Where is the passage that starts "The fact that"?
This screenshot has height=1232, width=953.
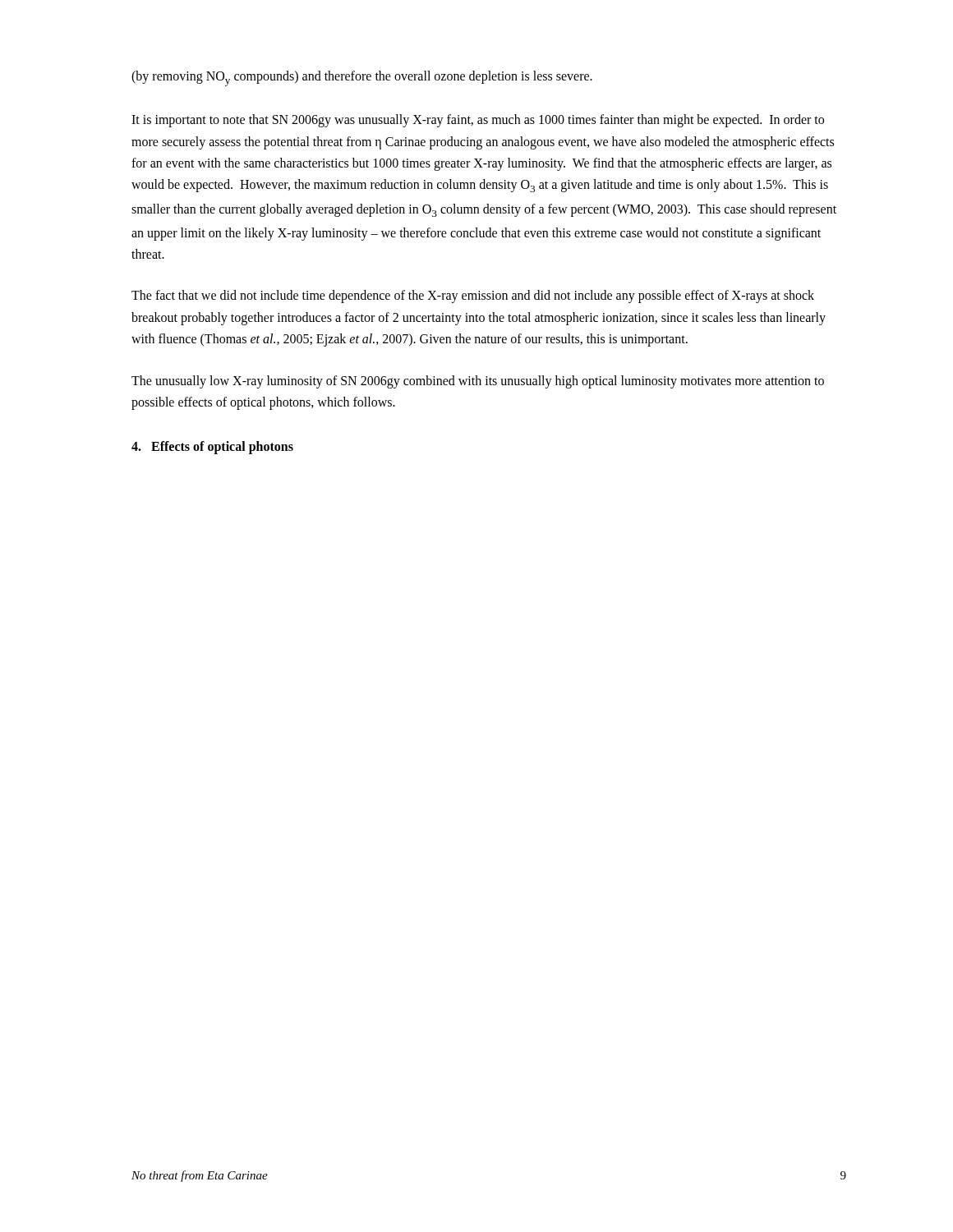479,317
